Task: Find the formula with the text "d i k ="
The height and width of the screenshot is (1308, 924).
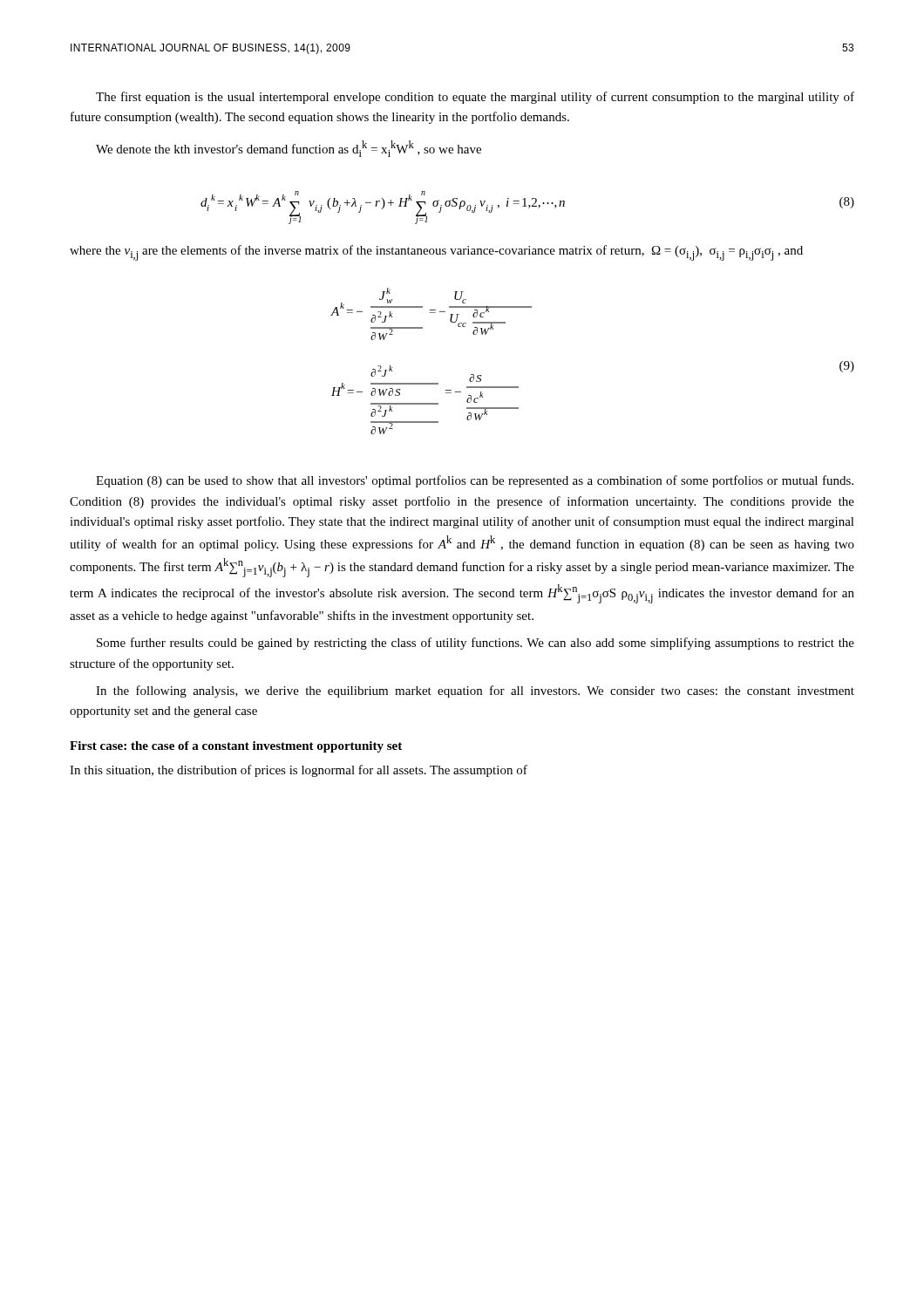Action: pos(523,201)
